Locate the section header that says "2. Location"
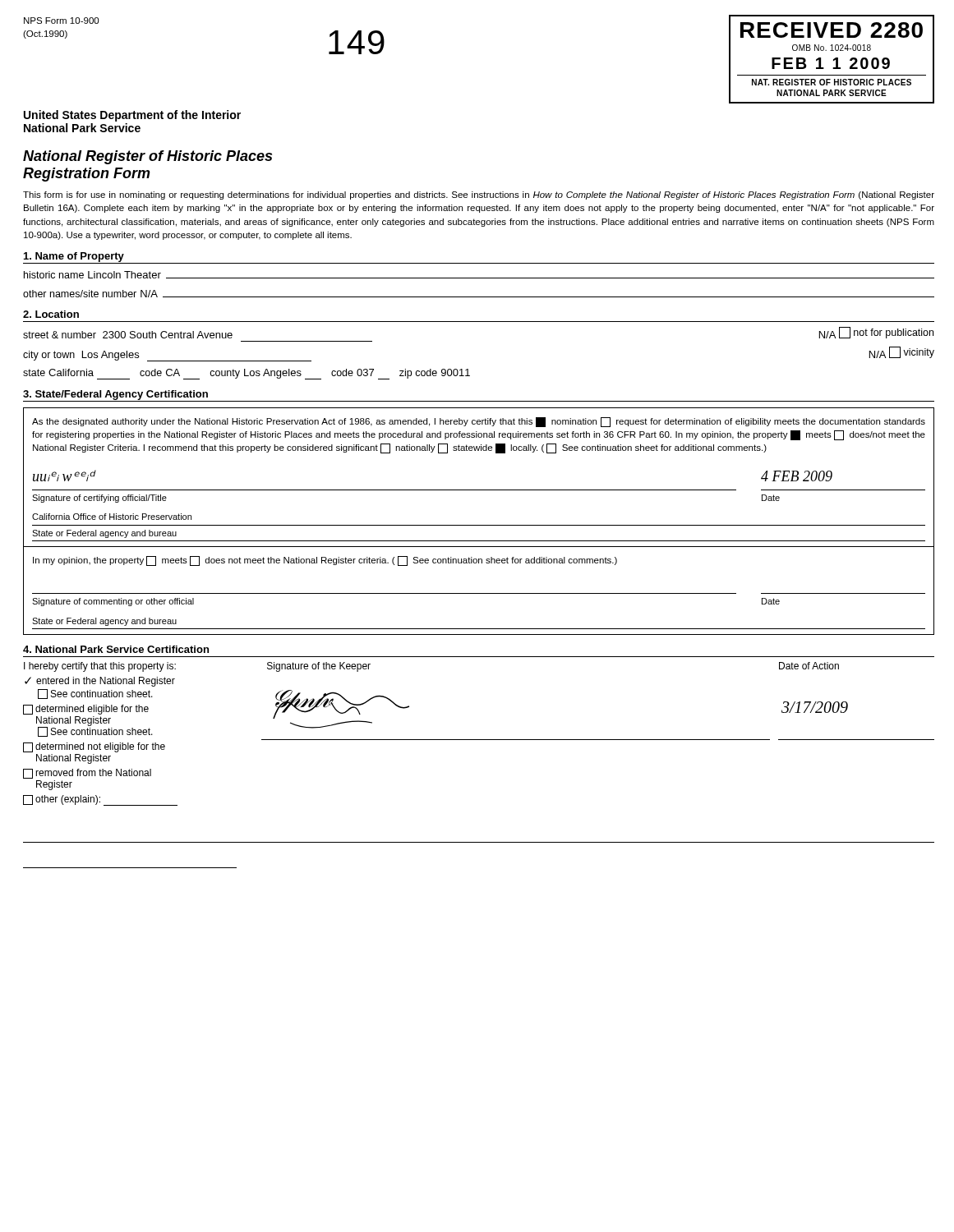The width and height of the screenshot is (954, 1232). tap(479, 315)
